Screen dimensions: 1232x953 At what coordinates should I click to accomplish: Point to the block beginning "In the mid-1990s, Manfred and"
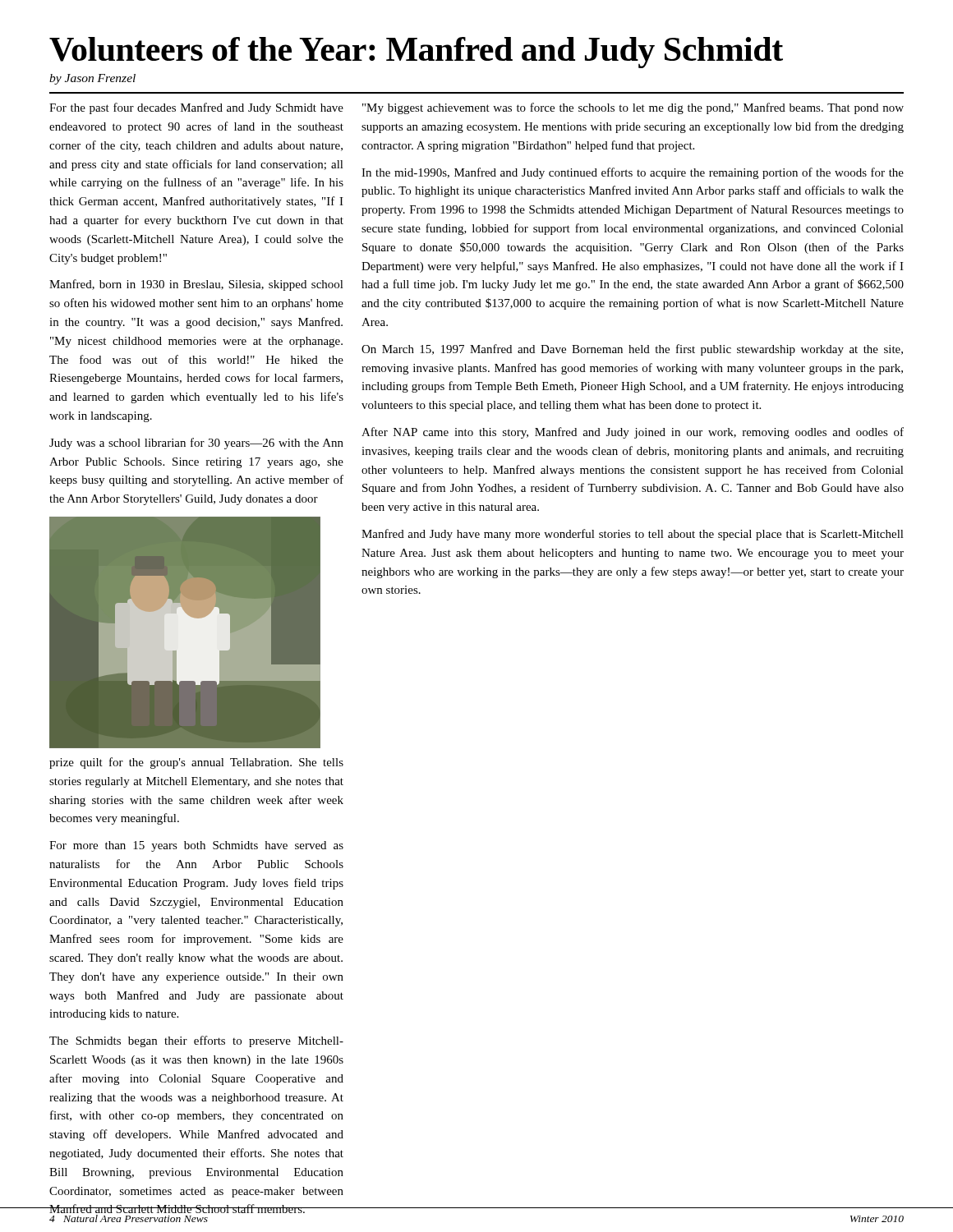pyautogui.click(x=633, y=247)
